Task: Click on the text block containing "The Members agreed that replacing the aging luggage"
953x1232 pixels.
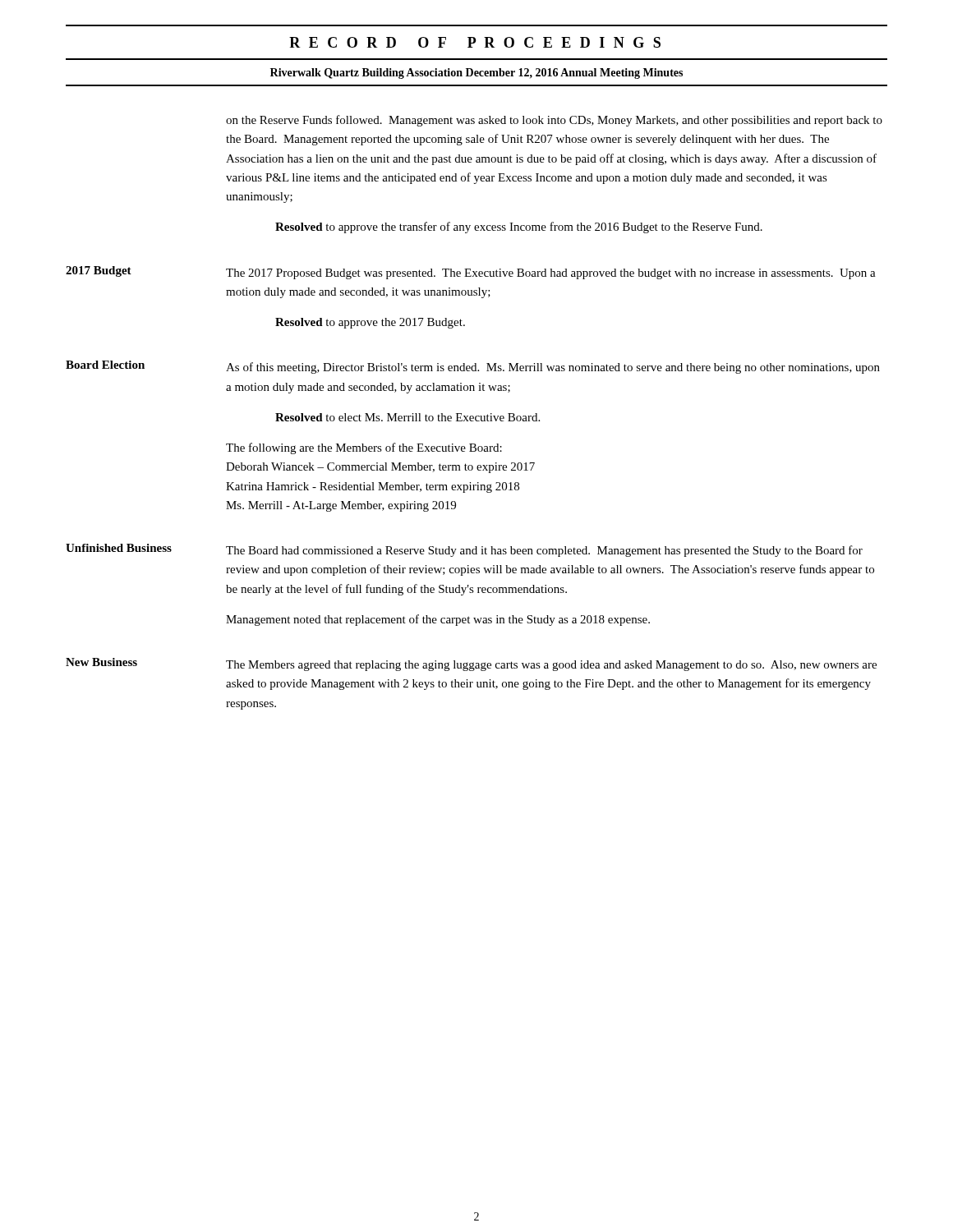Action: (x=557, y=684)
